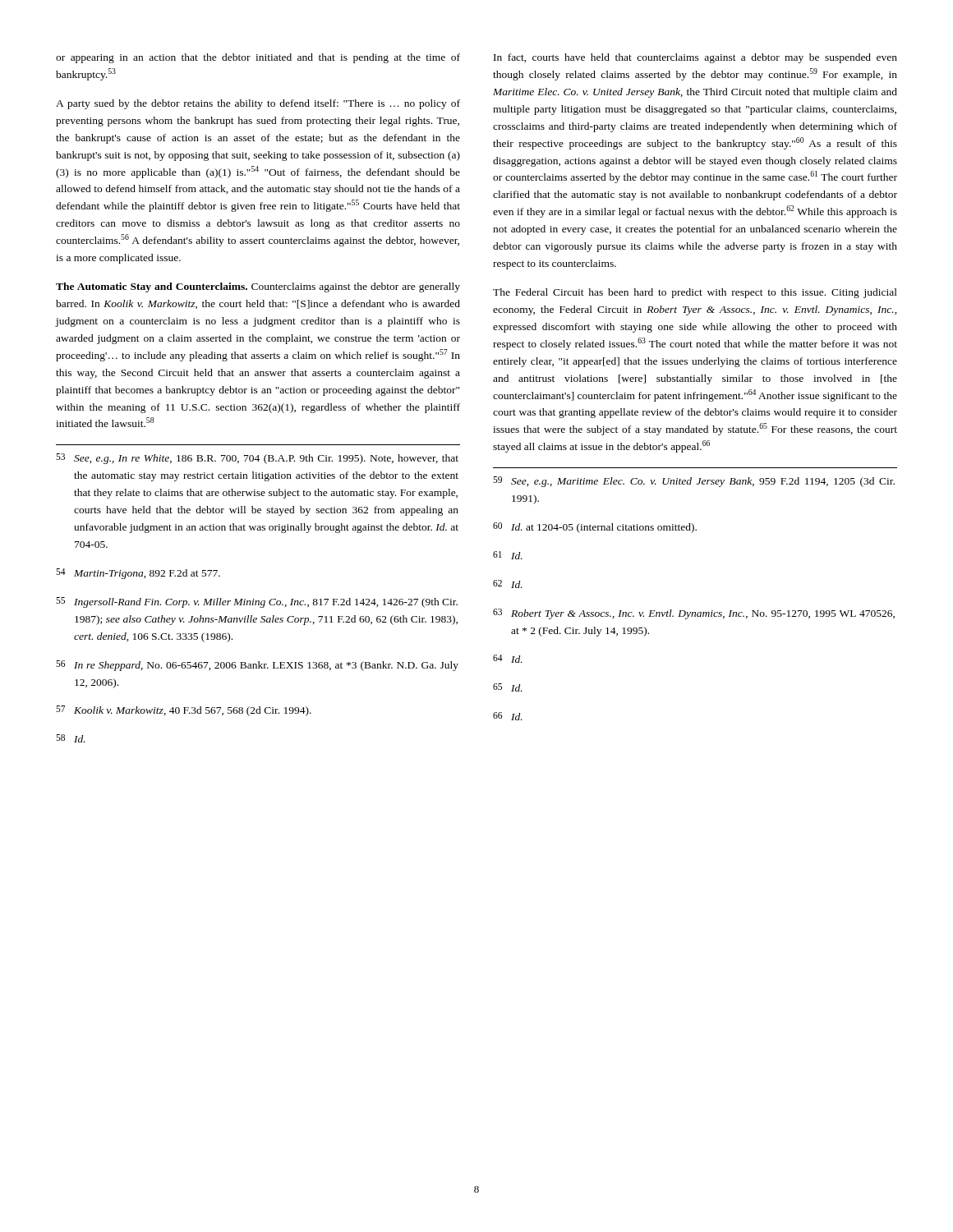Point to the block beginning "The Automatic Stay and Counterclaims. Counterclaims against"
The height and width of the screenshot is (1232, 953).
pyautogui.click(x=258, y=356)
